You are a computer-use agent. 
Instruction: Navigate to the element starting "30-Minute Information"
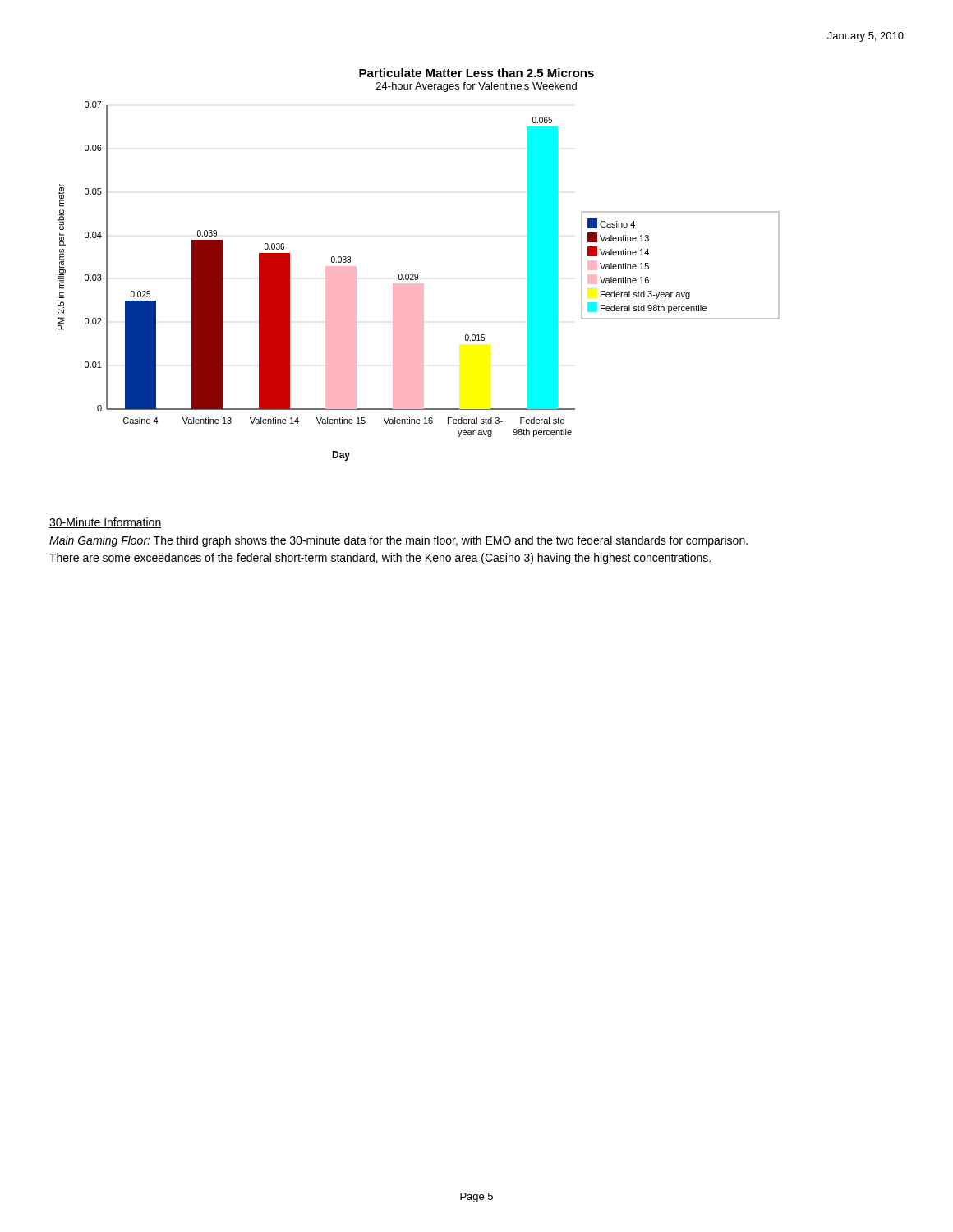pos(105,522)
